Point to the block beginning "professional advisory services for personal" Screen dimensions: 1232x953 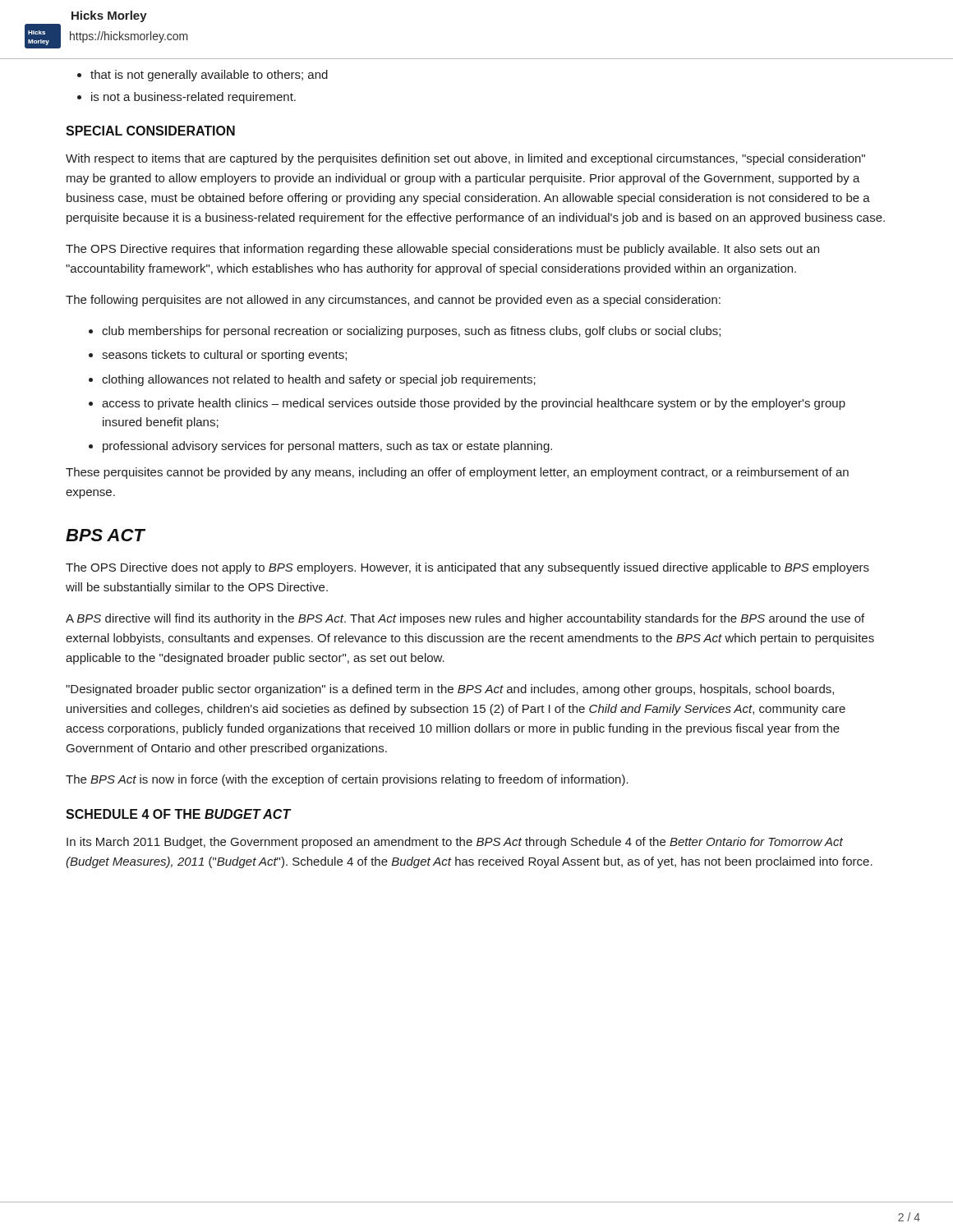[328, 446]
